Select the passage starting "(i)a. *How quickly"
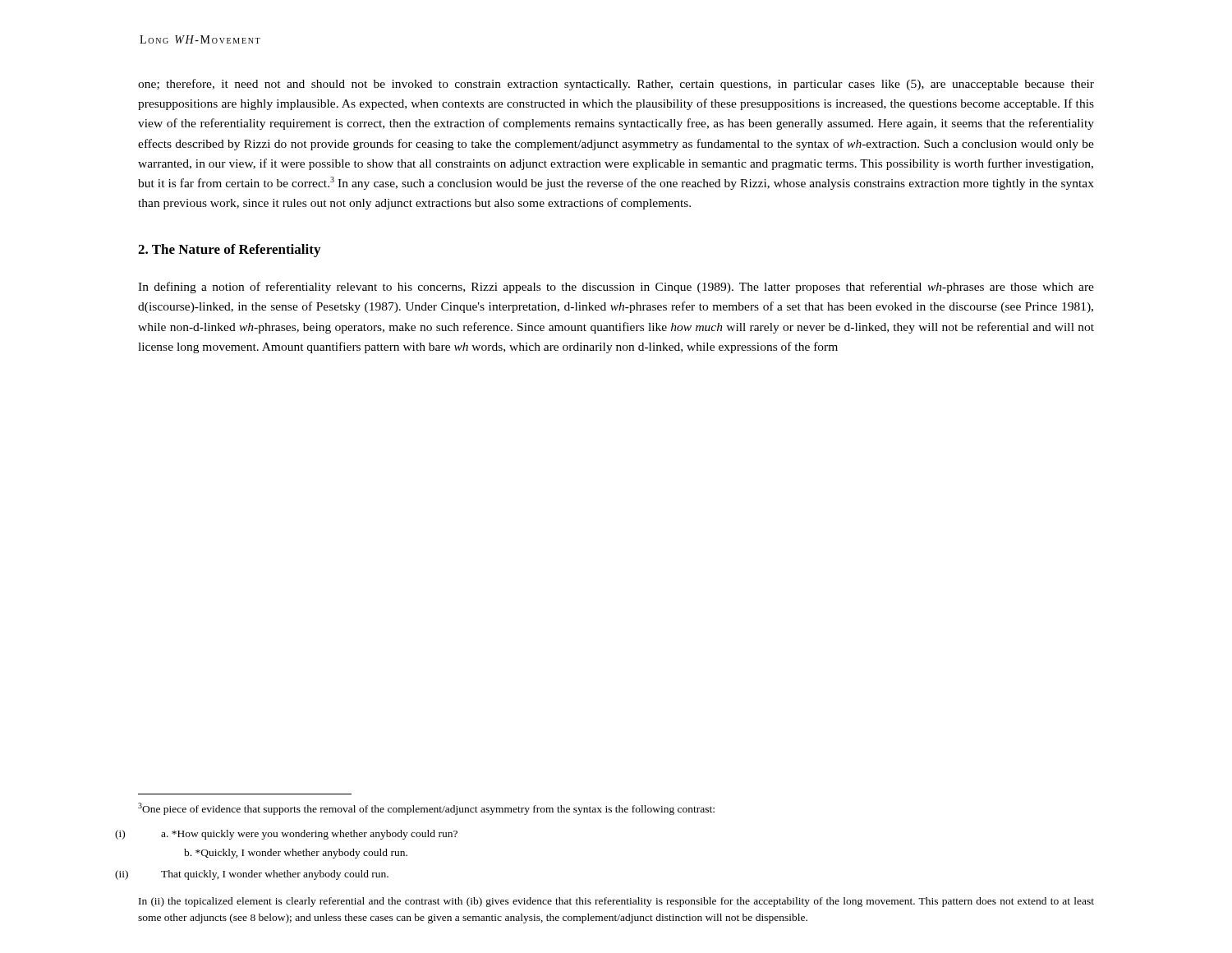 pos(309,834)
